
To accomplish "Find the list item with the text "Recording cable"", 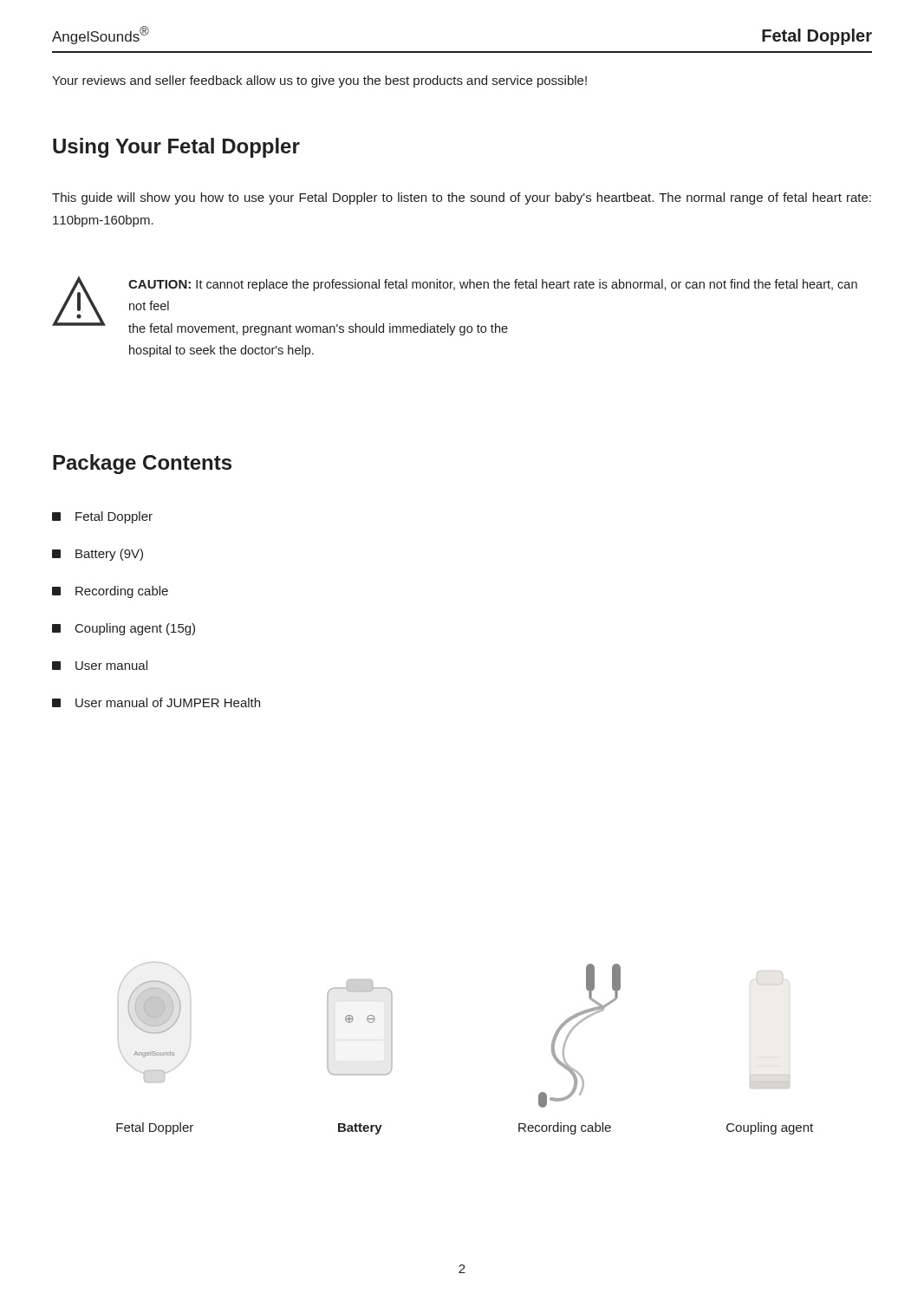I will tap(110, 591).
